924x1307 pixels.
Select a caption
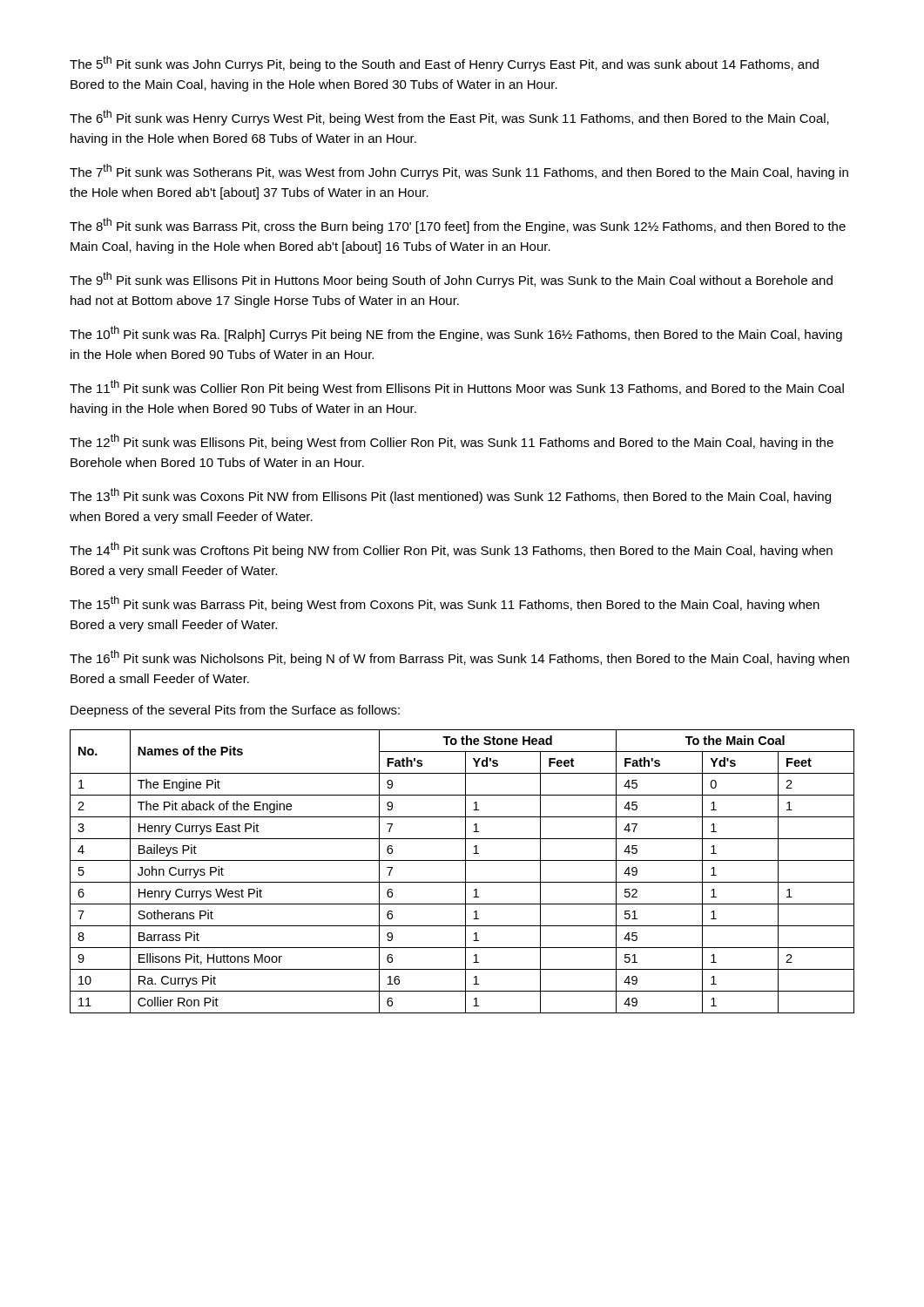(235, 710)
